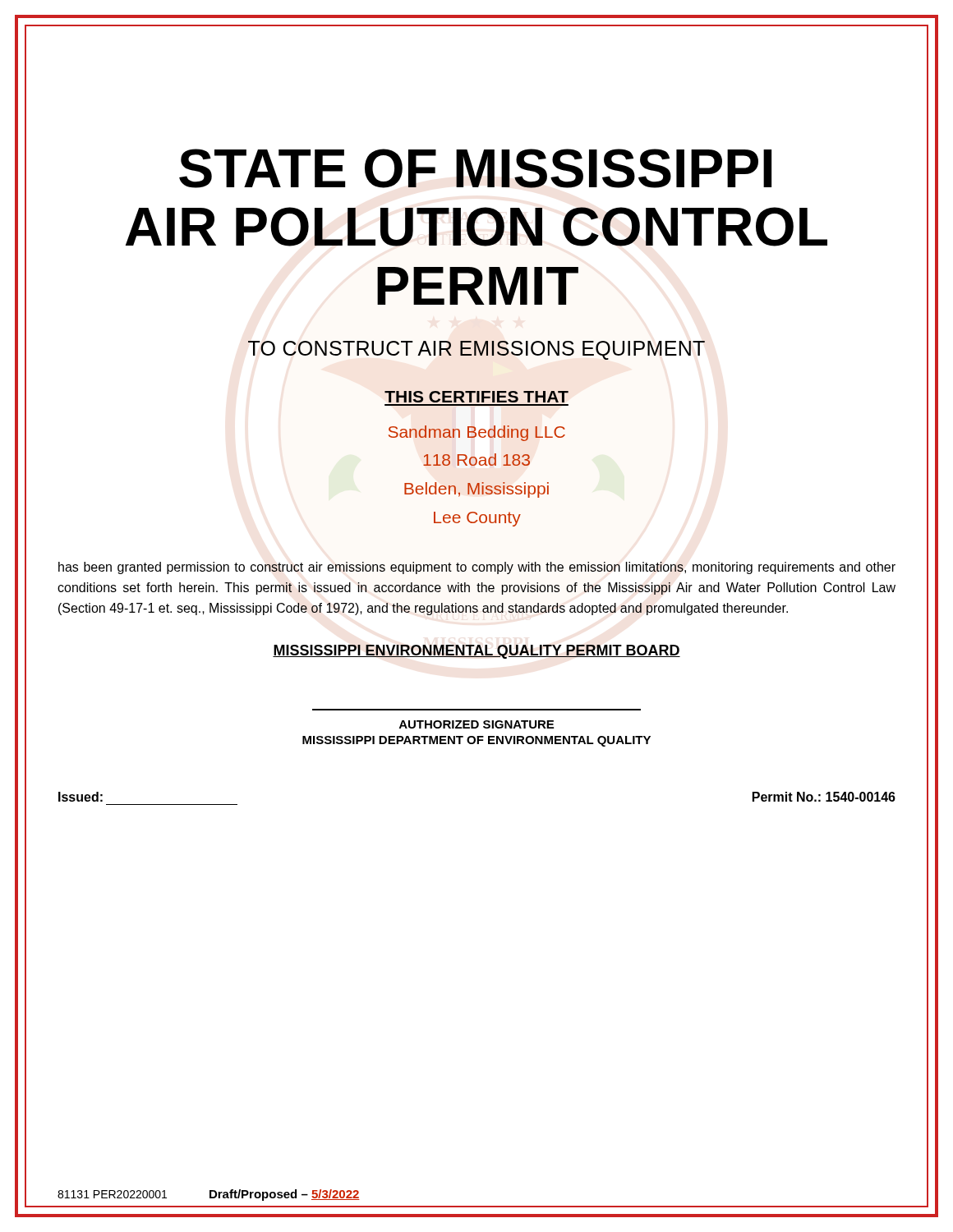Click on the block starting "Sandman Bedding LLC118"
The height and width of the screenshot is (1232, 953).
point(476,475)
